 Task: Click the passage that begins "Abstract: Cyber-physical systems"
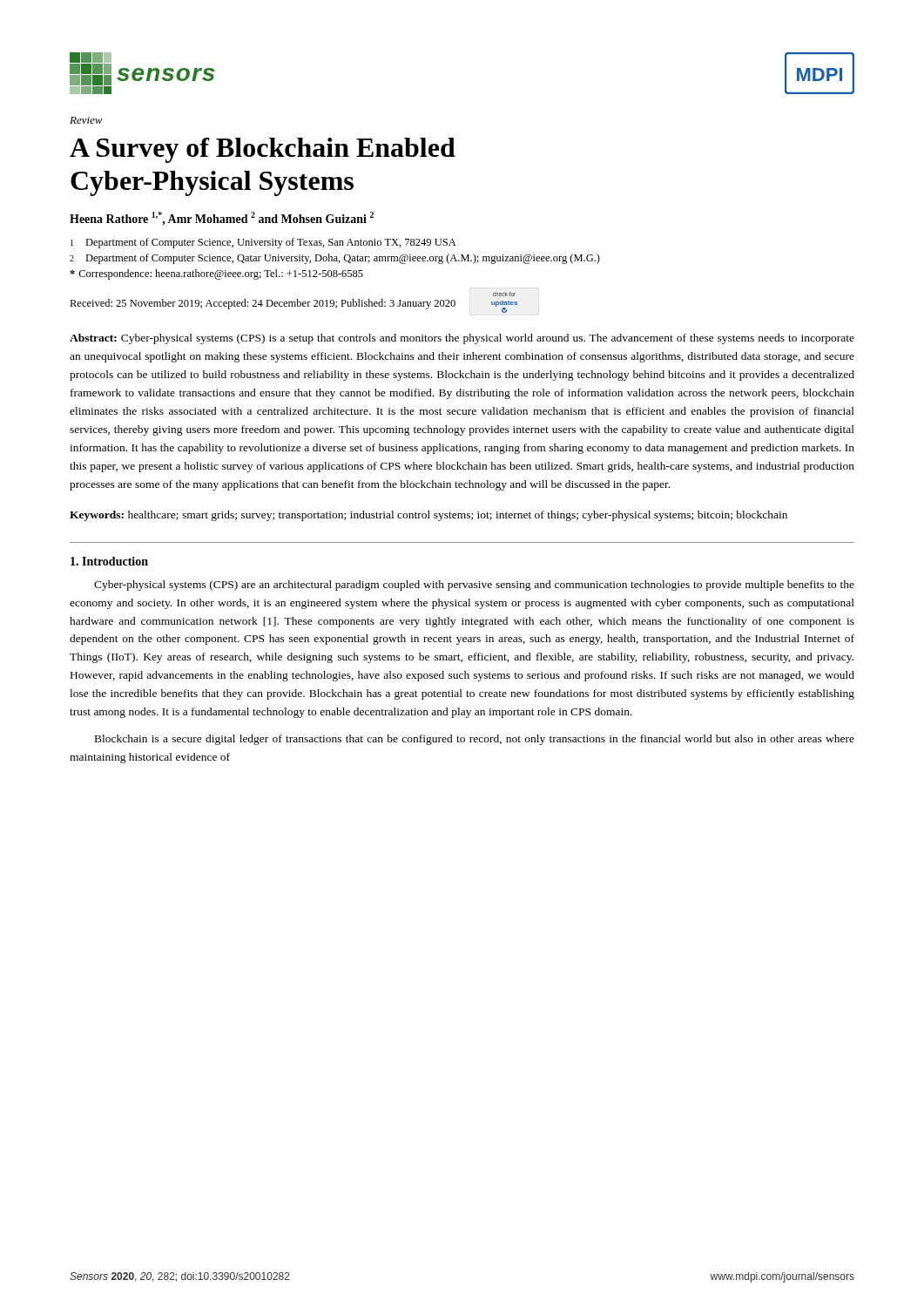[x=462, y=411]
